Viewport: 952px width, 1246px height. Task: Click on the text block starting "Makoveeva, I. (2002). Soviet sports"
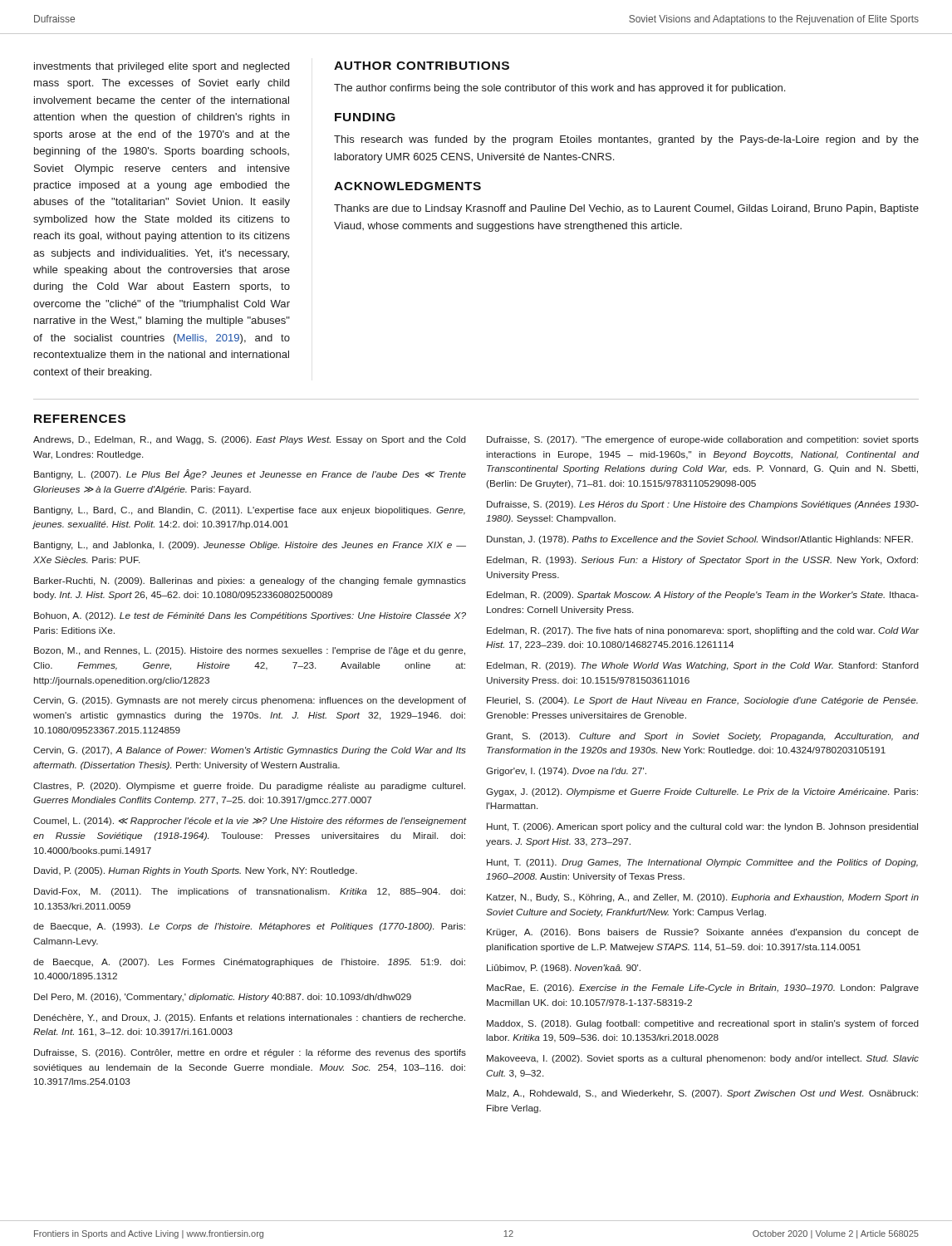tap(702, 1066)
